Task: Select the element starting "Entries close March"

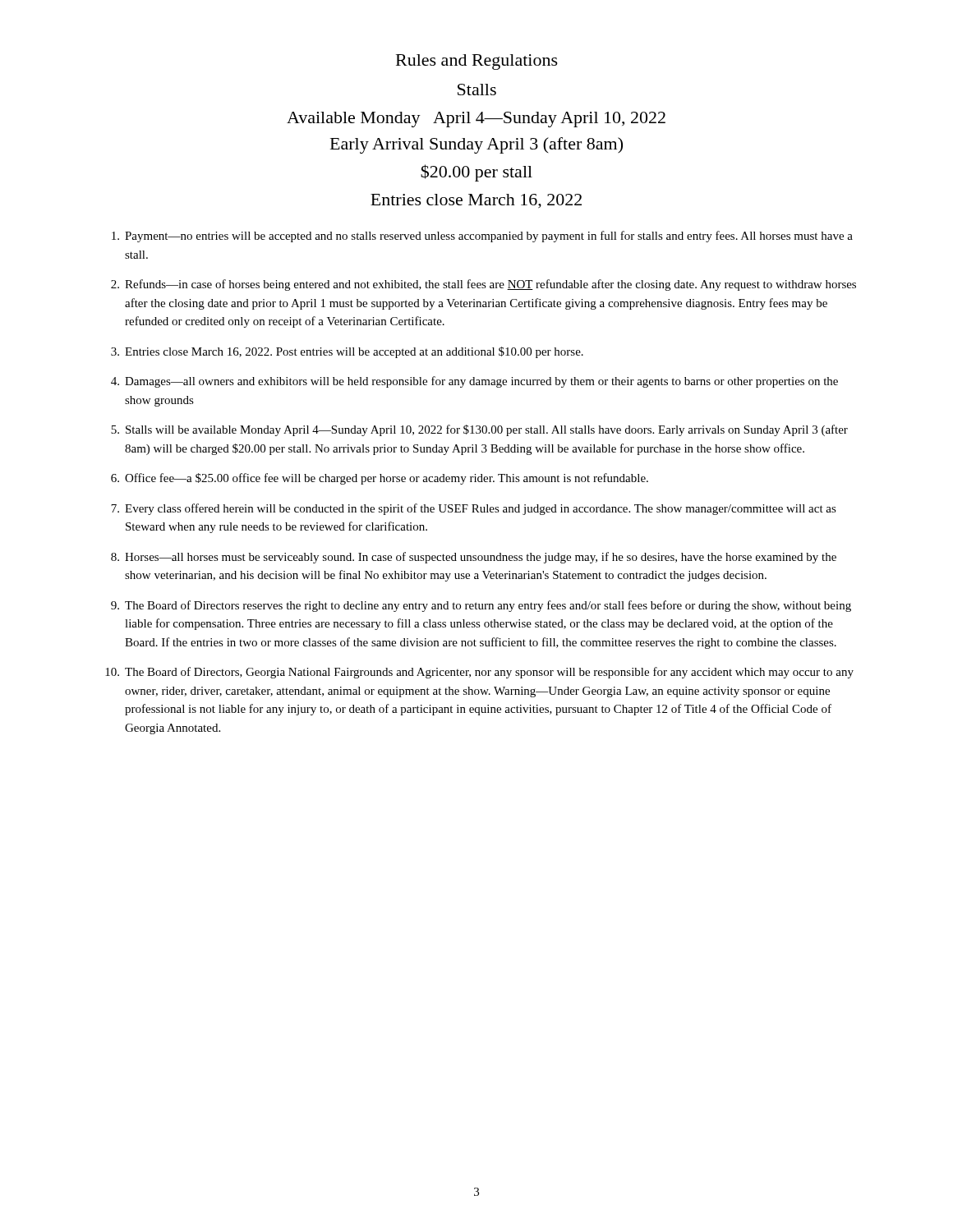Action: (x=476, y=200)
